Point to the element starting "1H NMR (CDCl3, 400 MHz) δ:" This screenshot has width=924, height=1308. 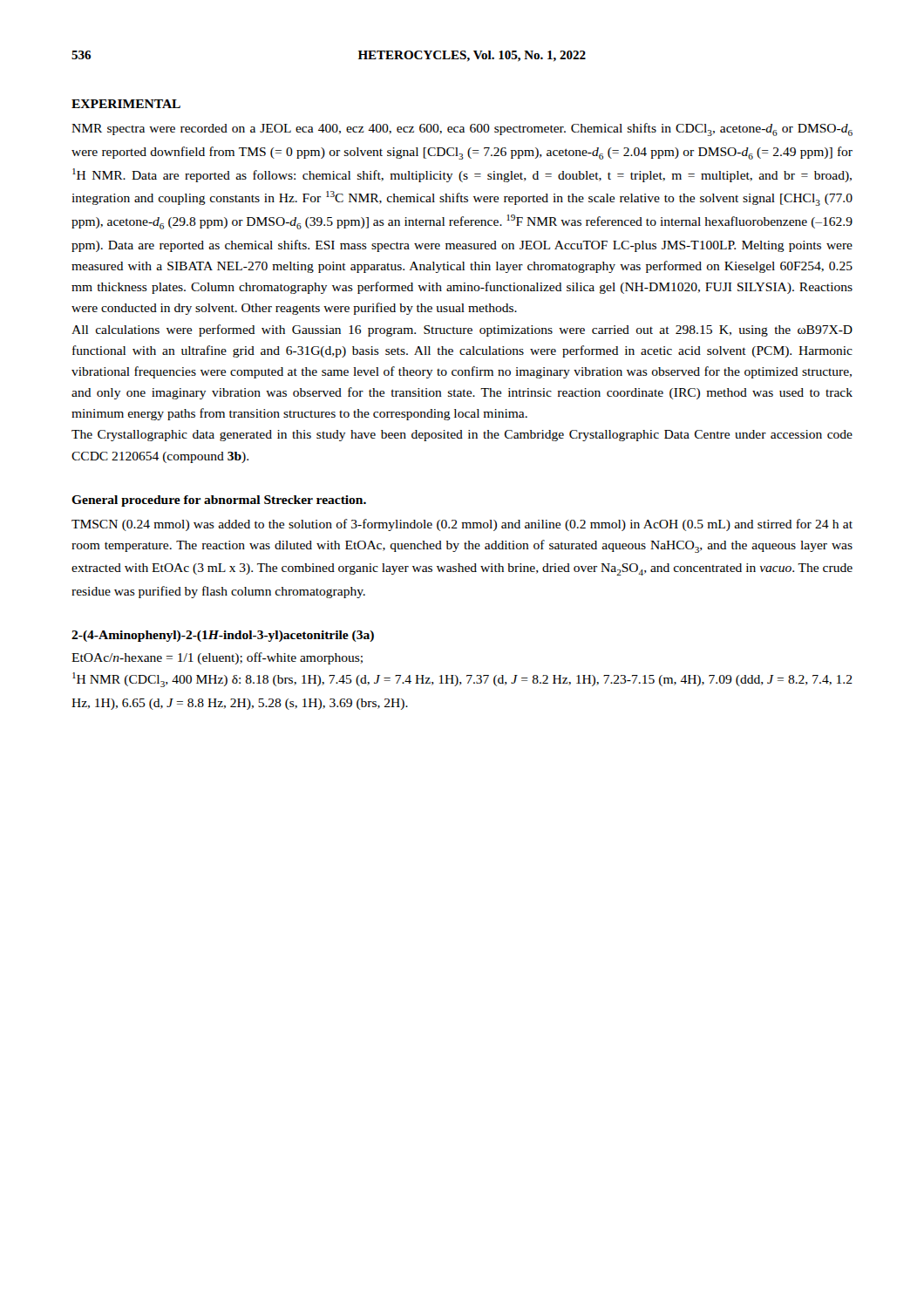pos(462,690)
